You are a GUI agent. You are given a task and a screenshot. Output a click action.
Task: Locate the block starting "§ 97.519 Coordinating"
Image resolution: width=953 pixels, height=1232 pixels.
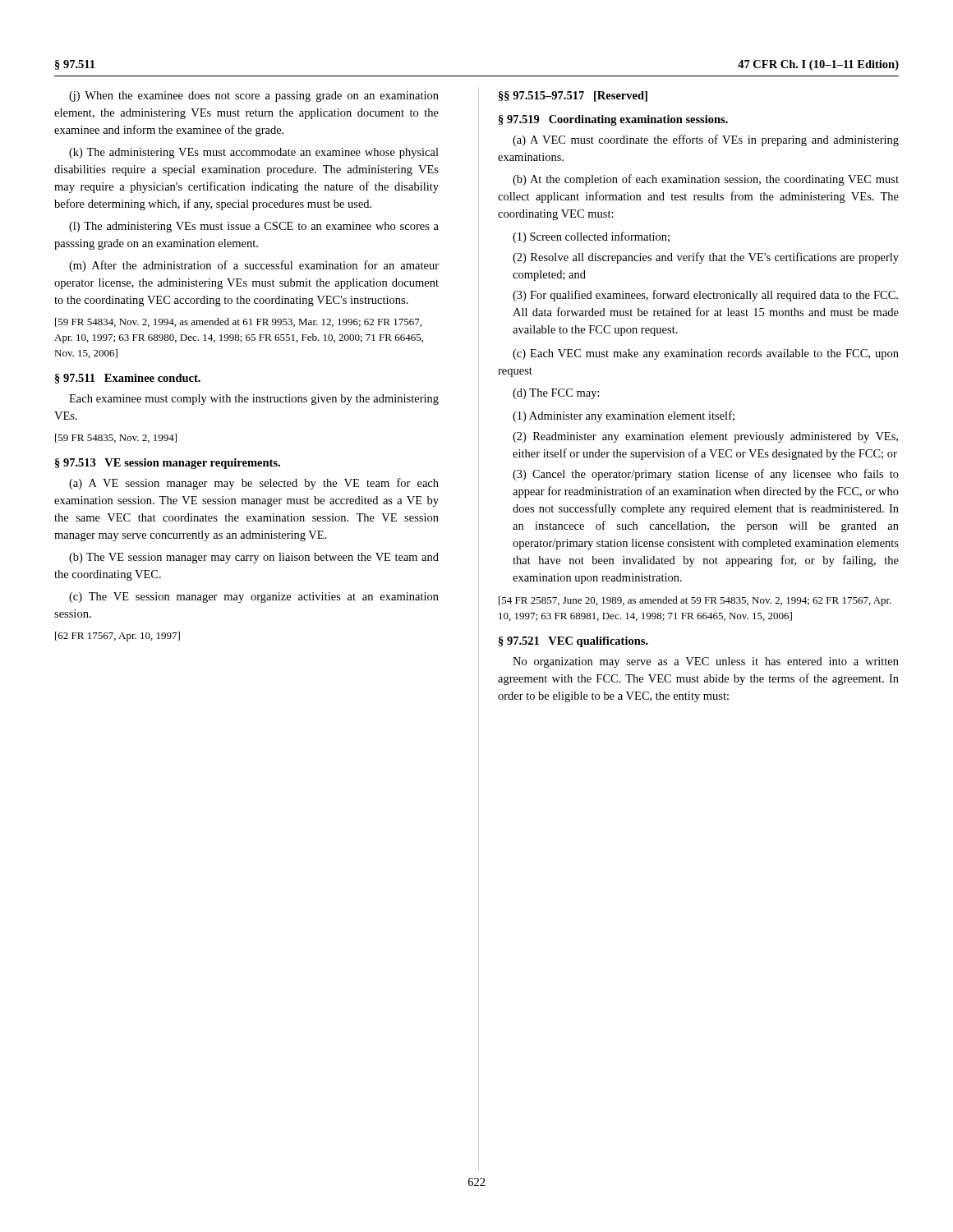613,119
